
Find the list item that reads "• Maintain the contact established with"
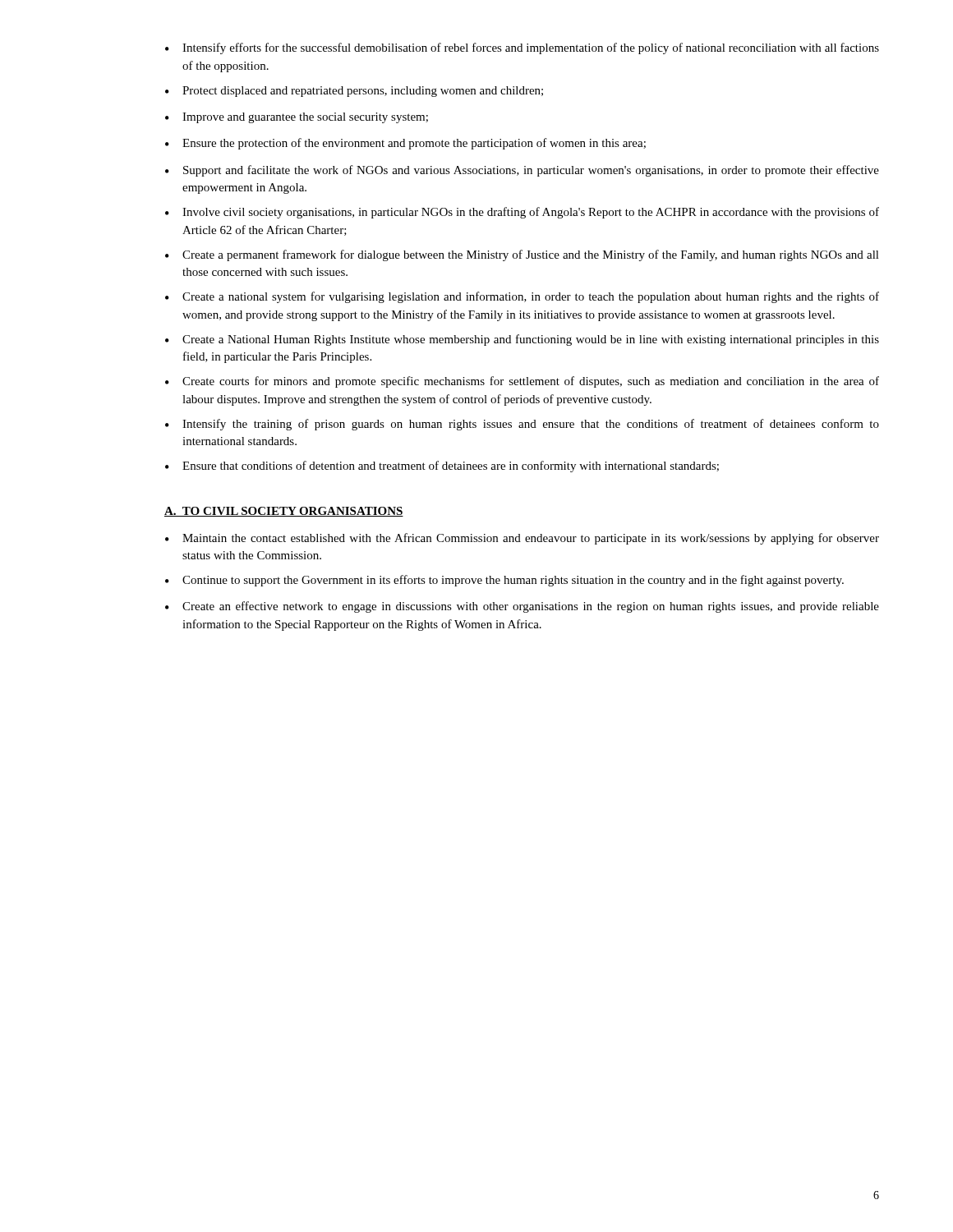click(x=522, y=547)
